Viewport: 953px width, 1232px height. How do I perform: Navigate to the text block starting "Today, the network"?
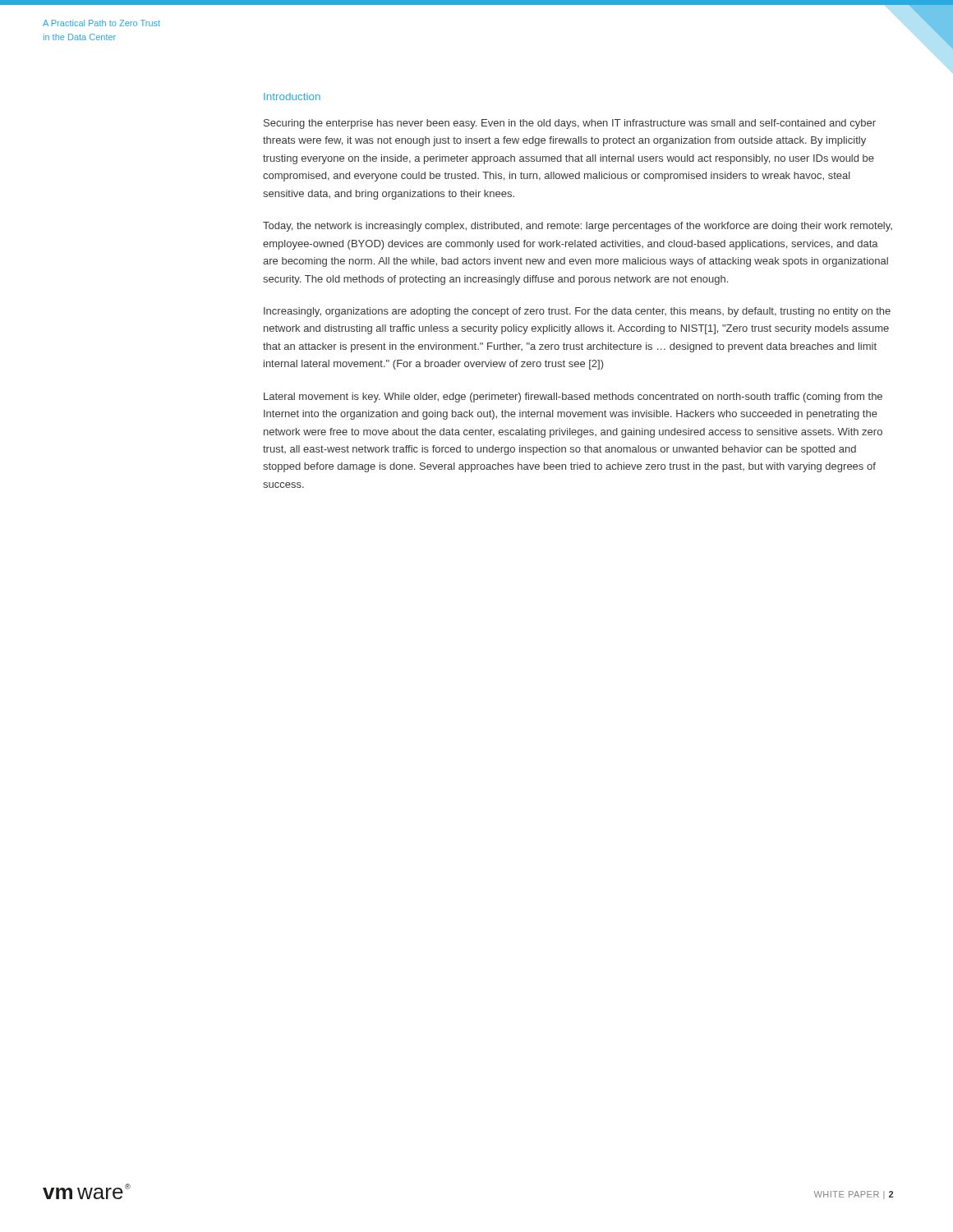[x=578, y=252]
